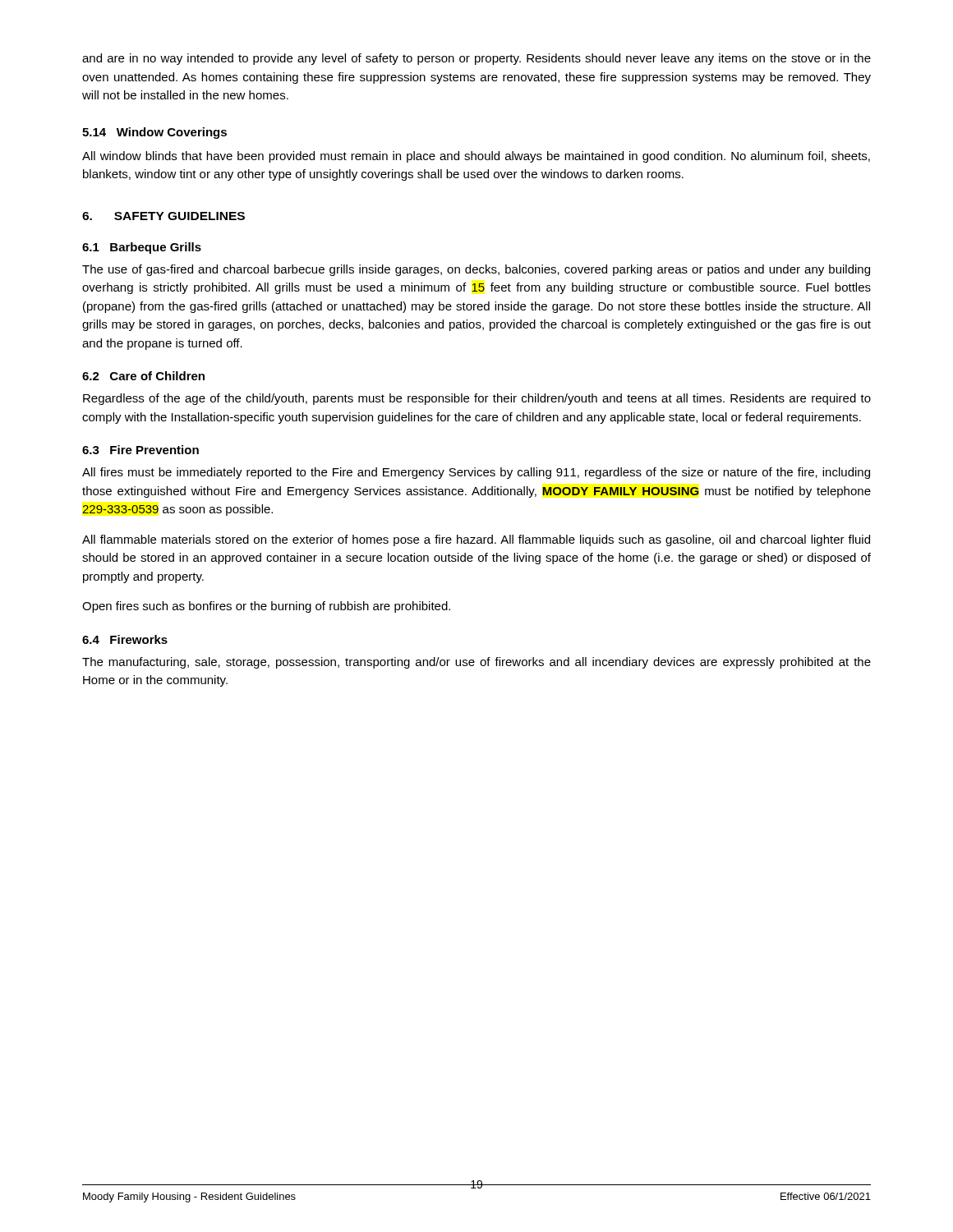Select the text block containing "All window blinds that have"
Screen dimensions: 1232x953
point(476,164)
